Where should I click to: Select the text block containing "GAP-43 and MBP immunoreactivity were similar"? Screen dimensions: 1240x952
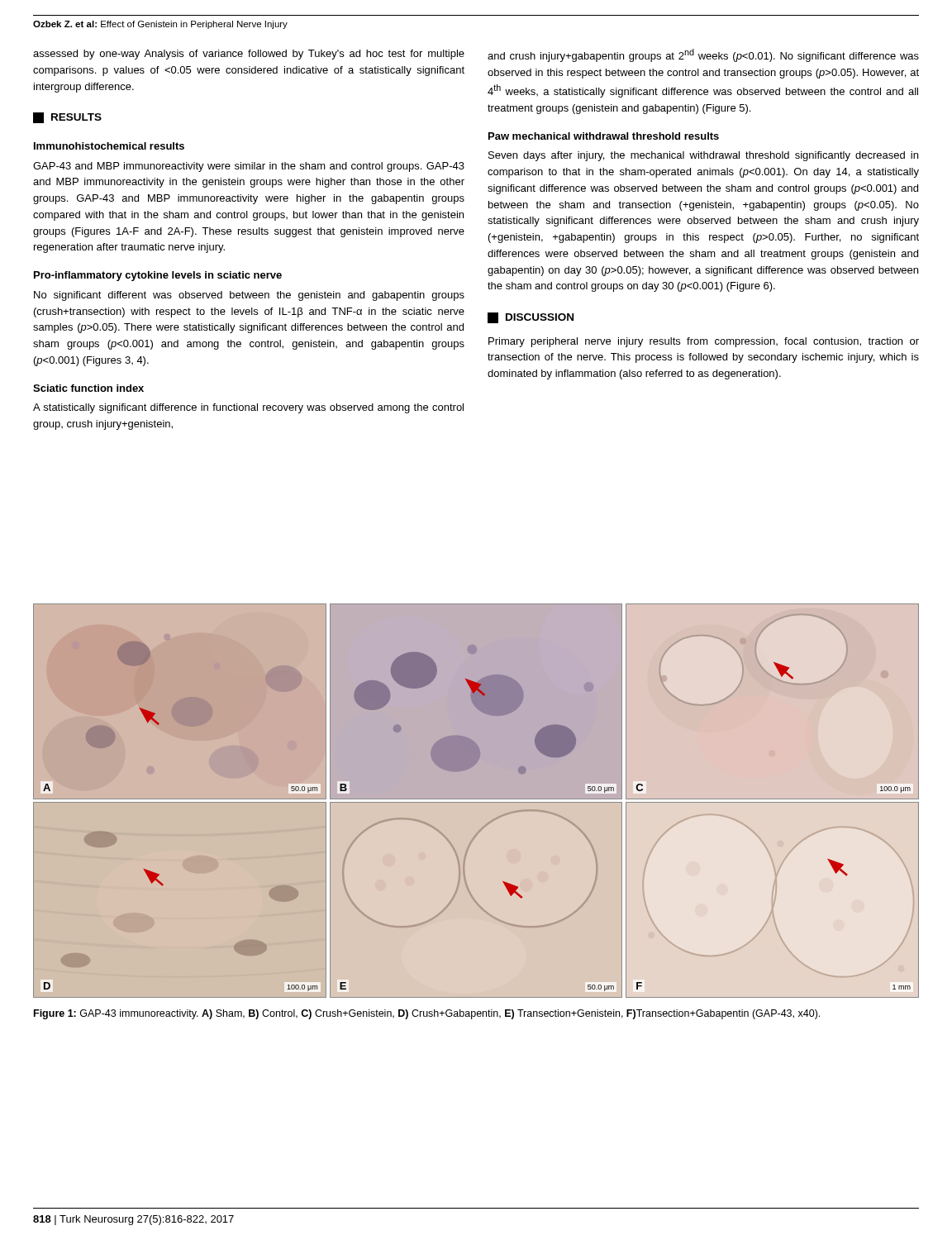click(249, 206)
